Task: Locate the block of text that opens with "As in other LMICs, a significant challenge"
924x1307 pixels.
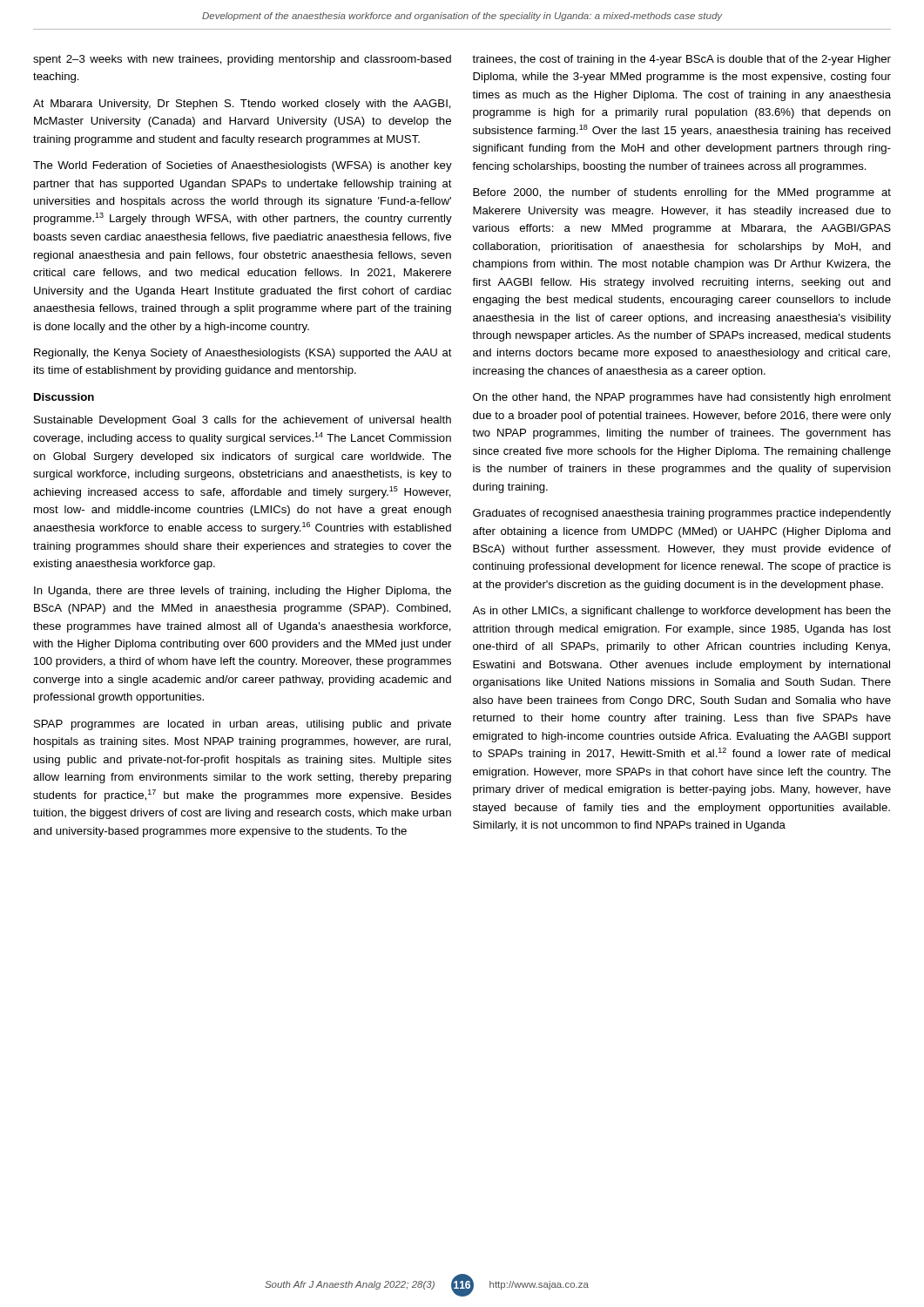Action: tap(682, 718)
